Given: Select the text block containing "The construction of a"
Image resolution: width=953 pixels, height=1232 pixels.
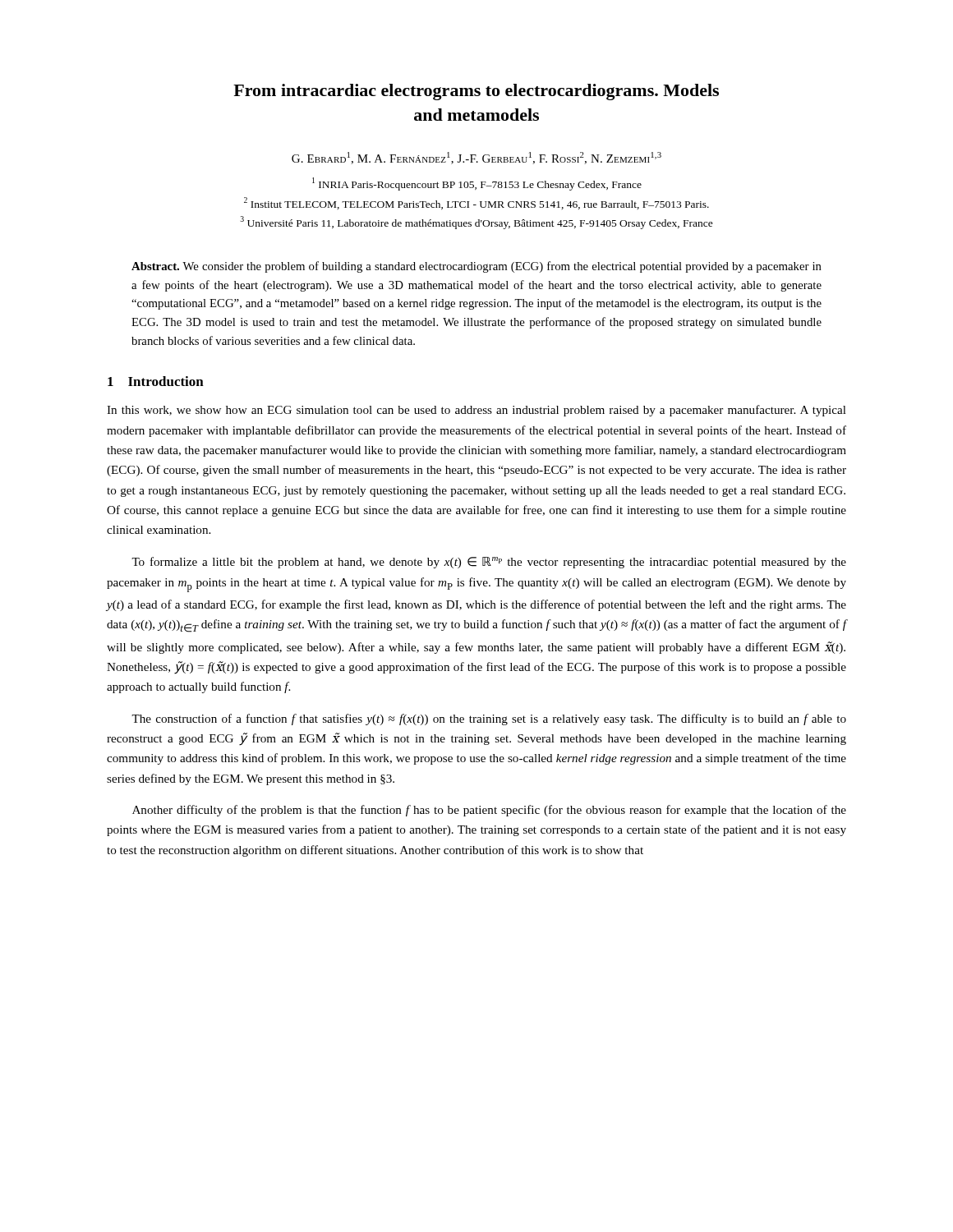Looking at the screenshot, I should click(476, 748).
